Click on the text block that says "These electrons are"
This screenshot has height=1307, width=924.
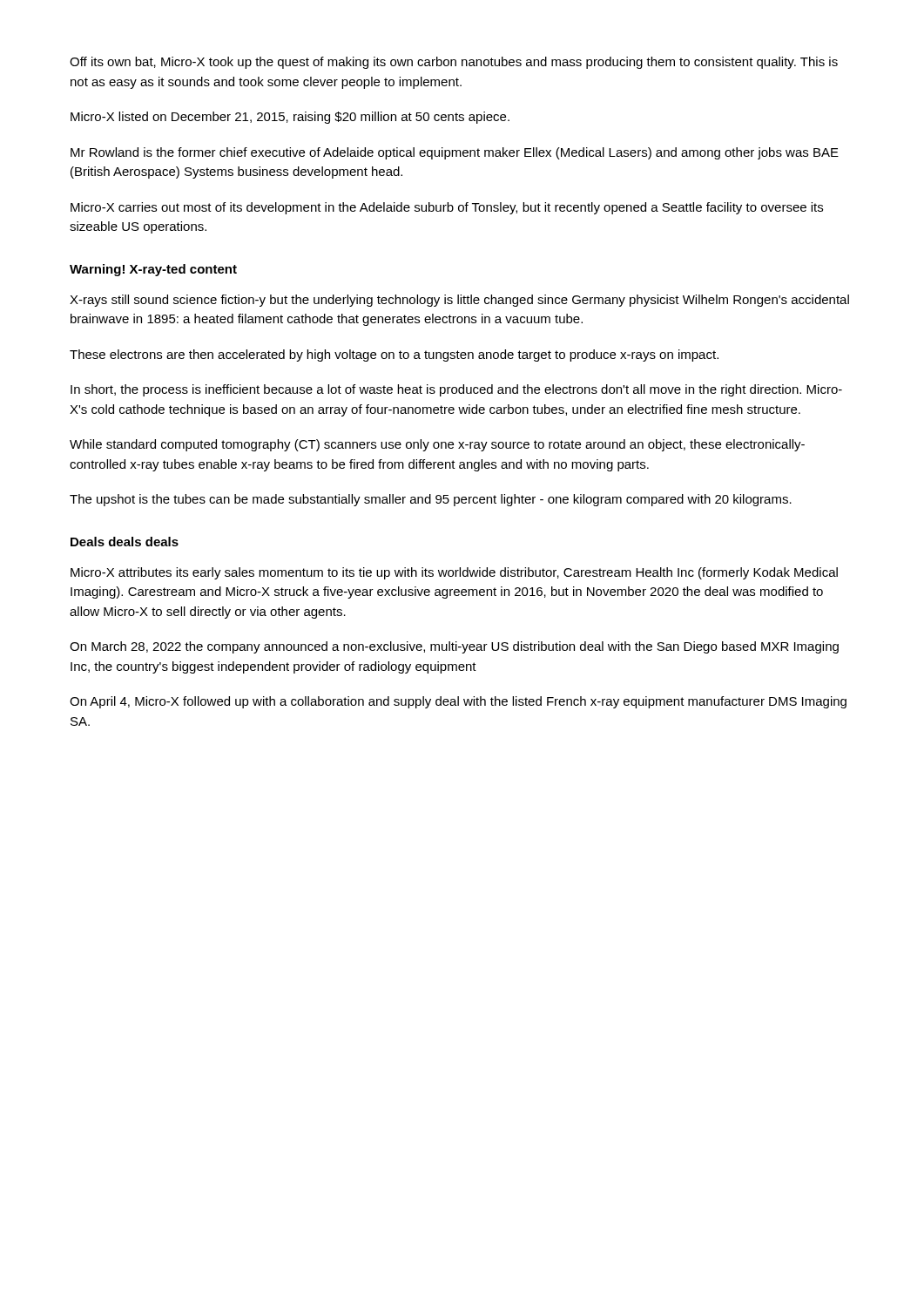395,354
